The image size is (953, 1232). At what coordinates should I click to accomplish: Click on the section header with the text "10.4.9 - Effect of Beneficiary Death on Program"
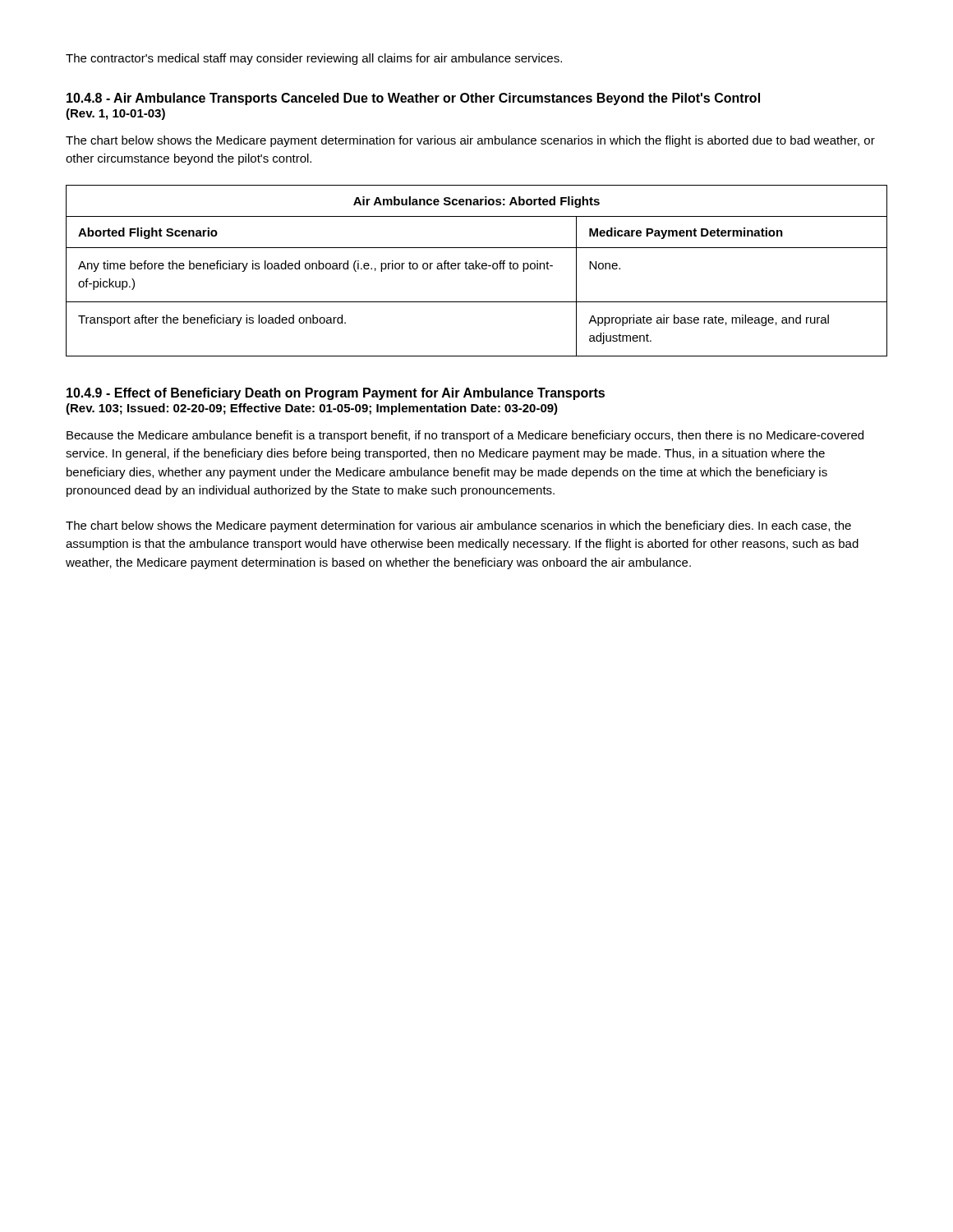476,400
